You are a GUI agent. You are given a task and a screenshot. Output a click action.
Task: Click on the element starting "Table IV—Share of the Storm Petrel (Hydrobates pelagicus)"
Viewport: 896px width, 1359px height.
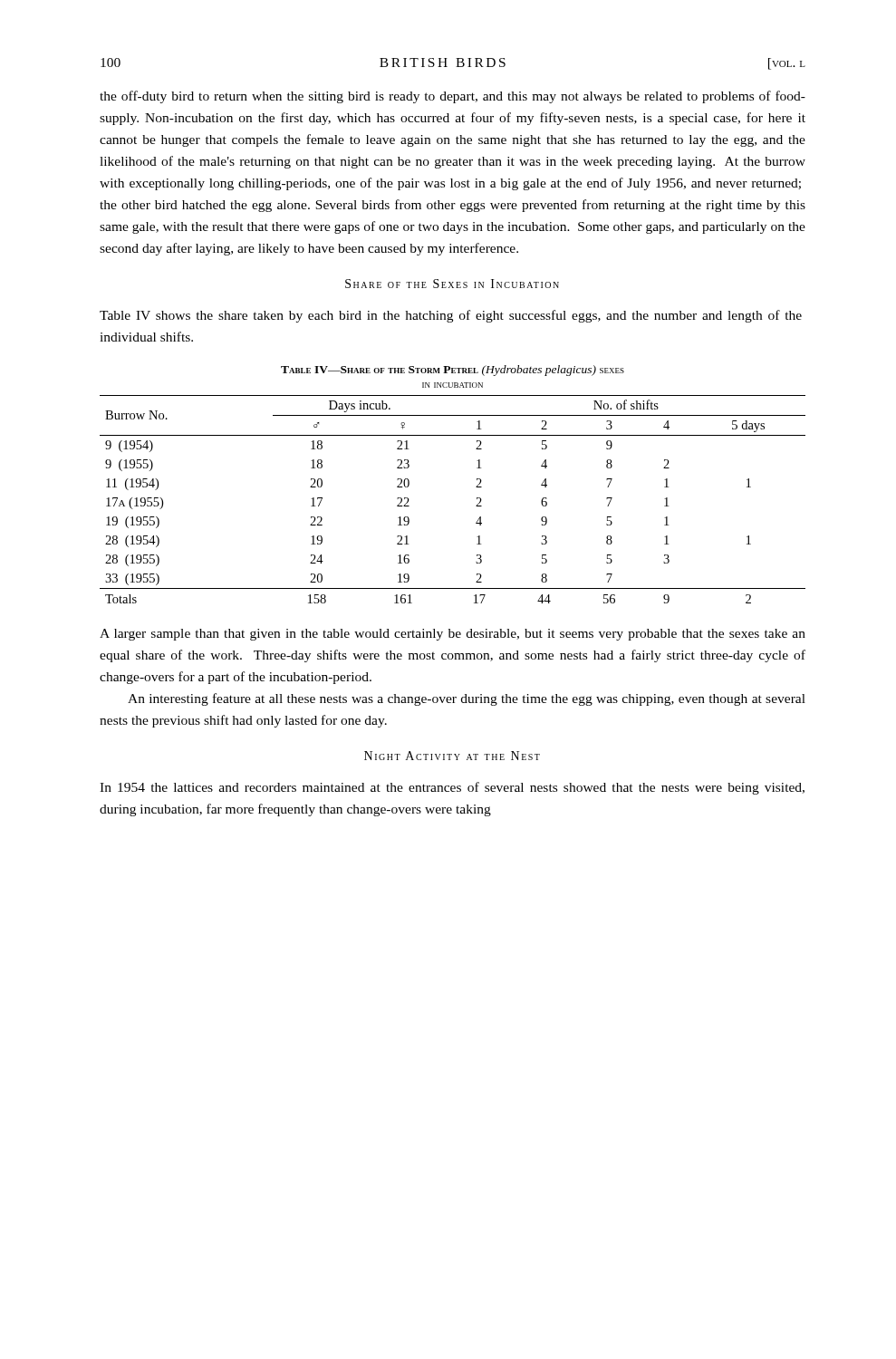click(x=453, y=377)
